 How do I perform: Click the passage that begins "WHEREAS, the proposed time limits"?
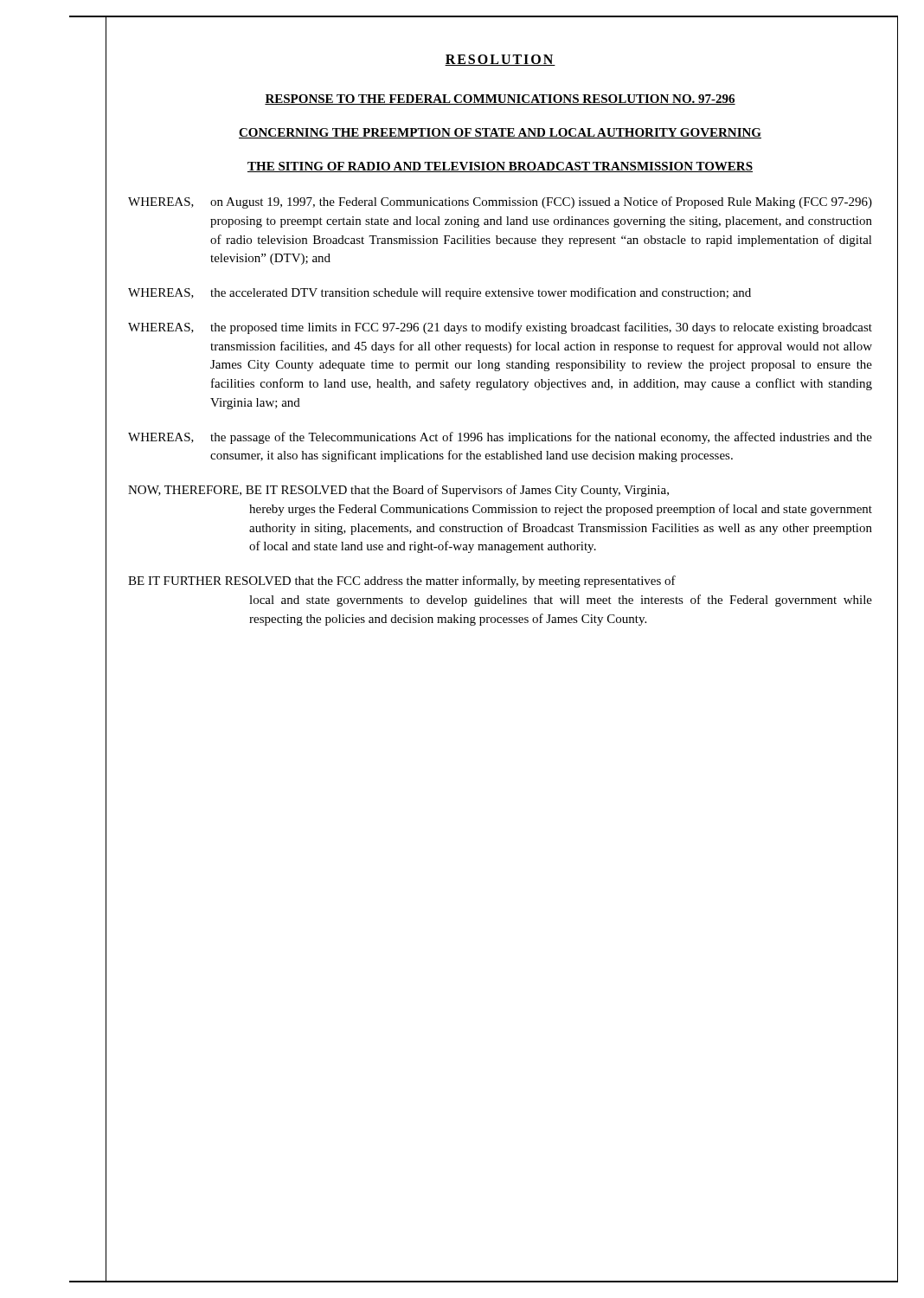pos(500,365)
